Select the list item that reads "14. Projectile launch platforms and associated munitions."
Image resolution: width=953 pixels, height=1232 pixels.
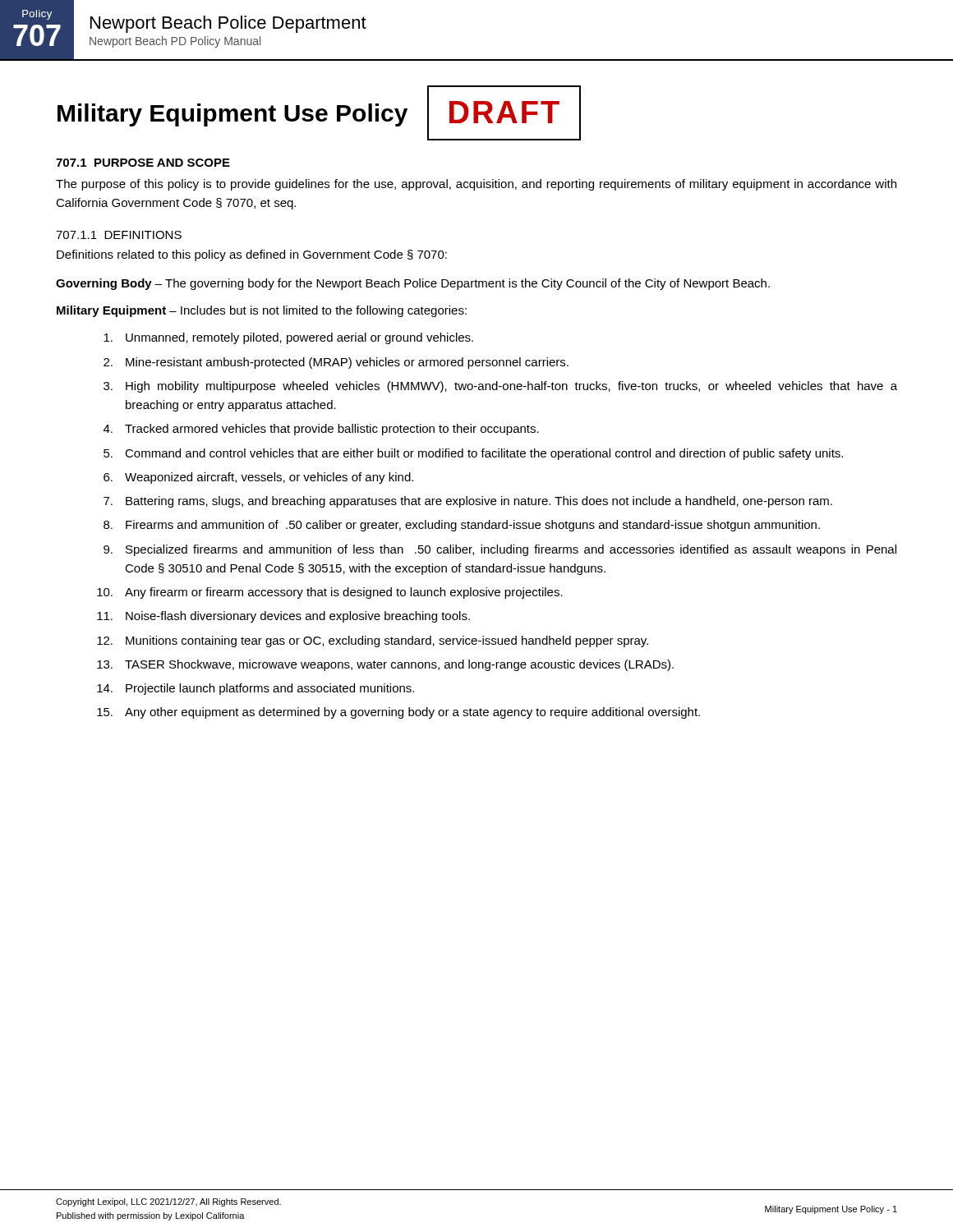pos(256,689)
